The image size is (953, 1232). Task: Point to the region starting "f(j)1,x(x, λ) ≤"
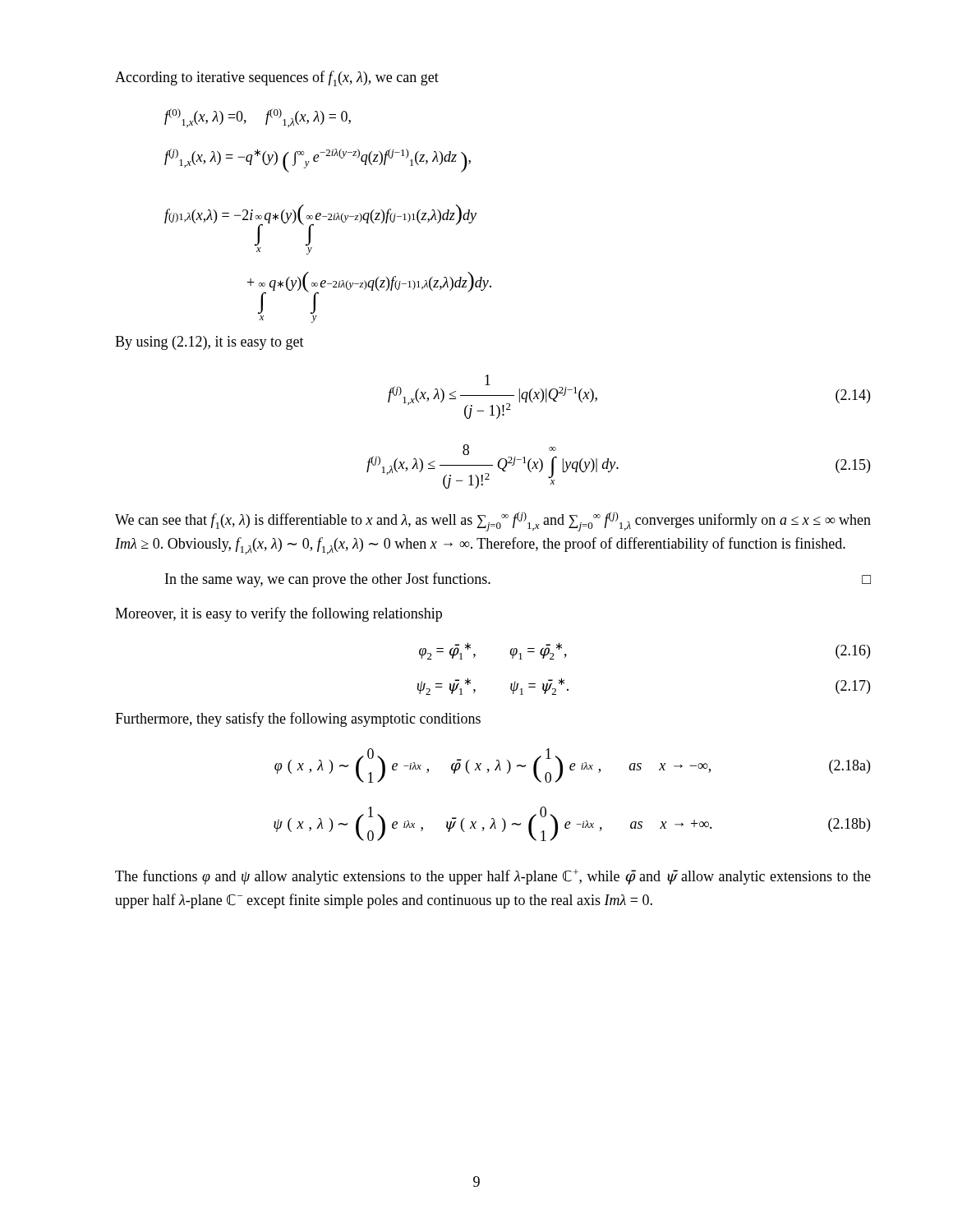[x=487, y=395]
